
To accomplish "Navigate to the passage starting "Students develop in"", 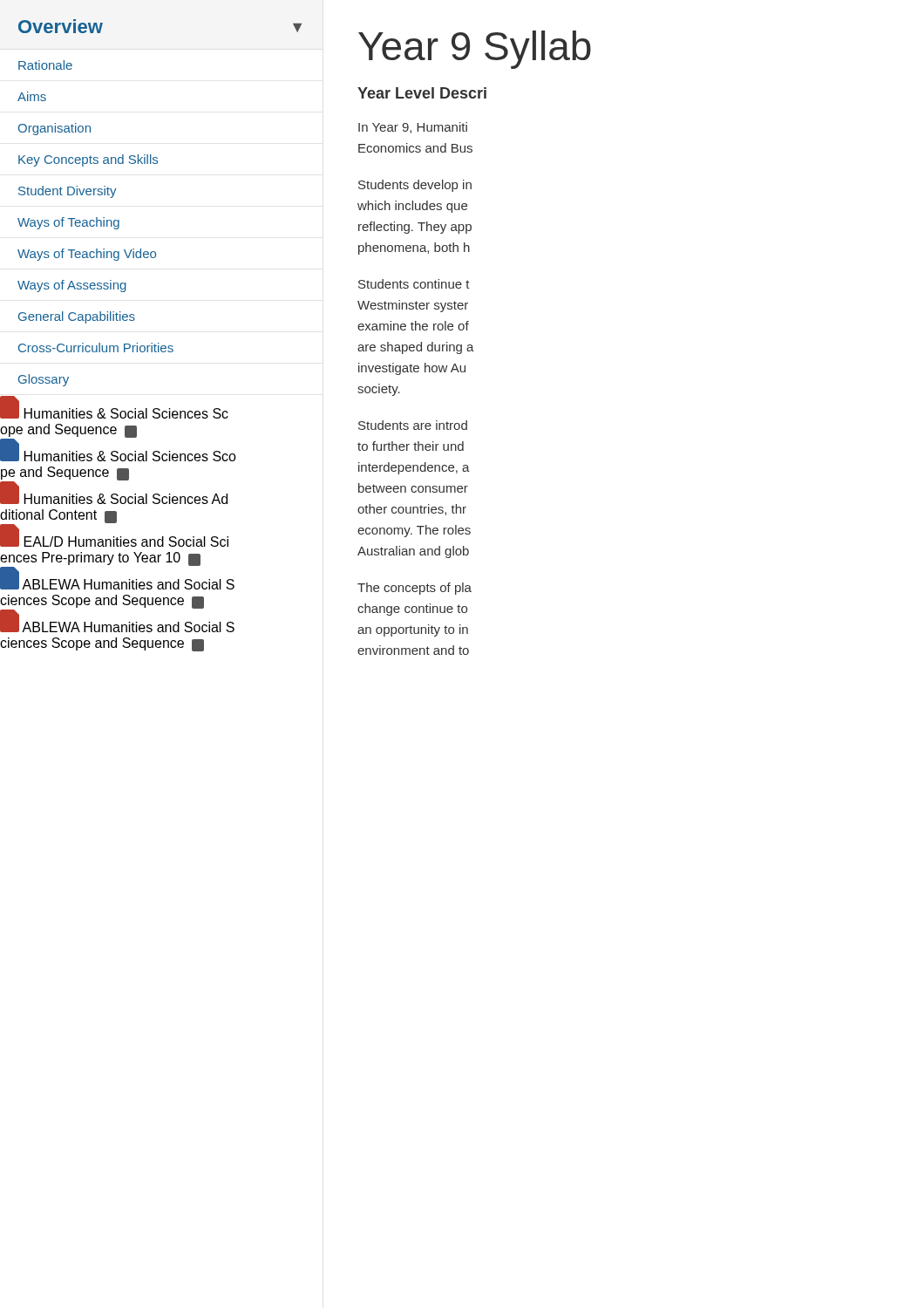I will click(415, 215).
